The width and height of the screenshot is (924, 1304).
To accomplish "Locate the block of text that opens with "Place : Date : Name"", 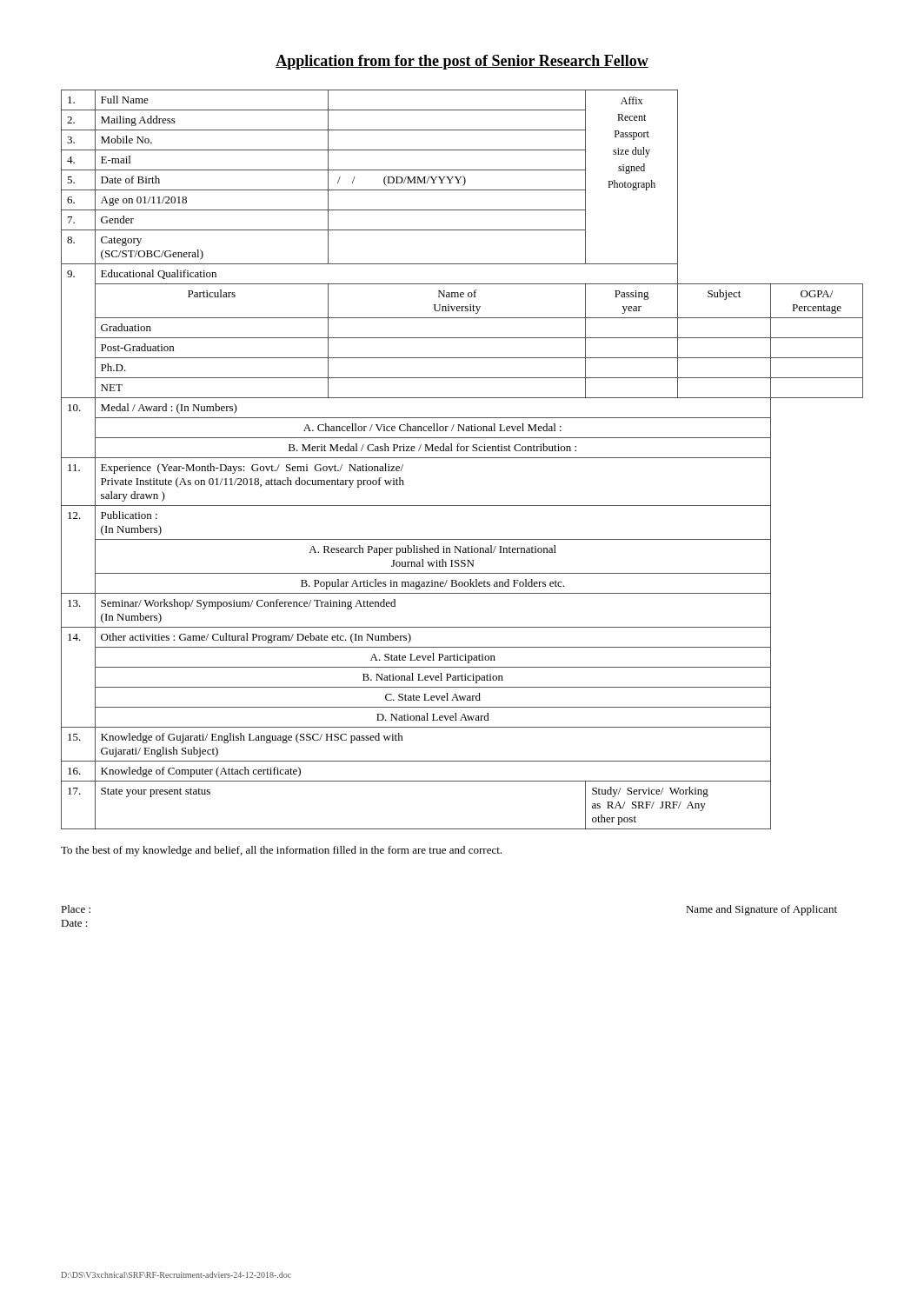I will click(x=77, y=909).
